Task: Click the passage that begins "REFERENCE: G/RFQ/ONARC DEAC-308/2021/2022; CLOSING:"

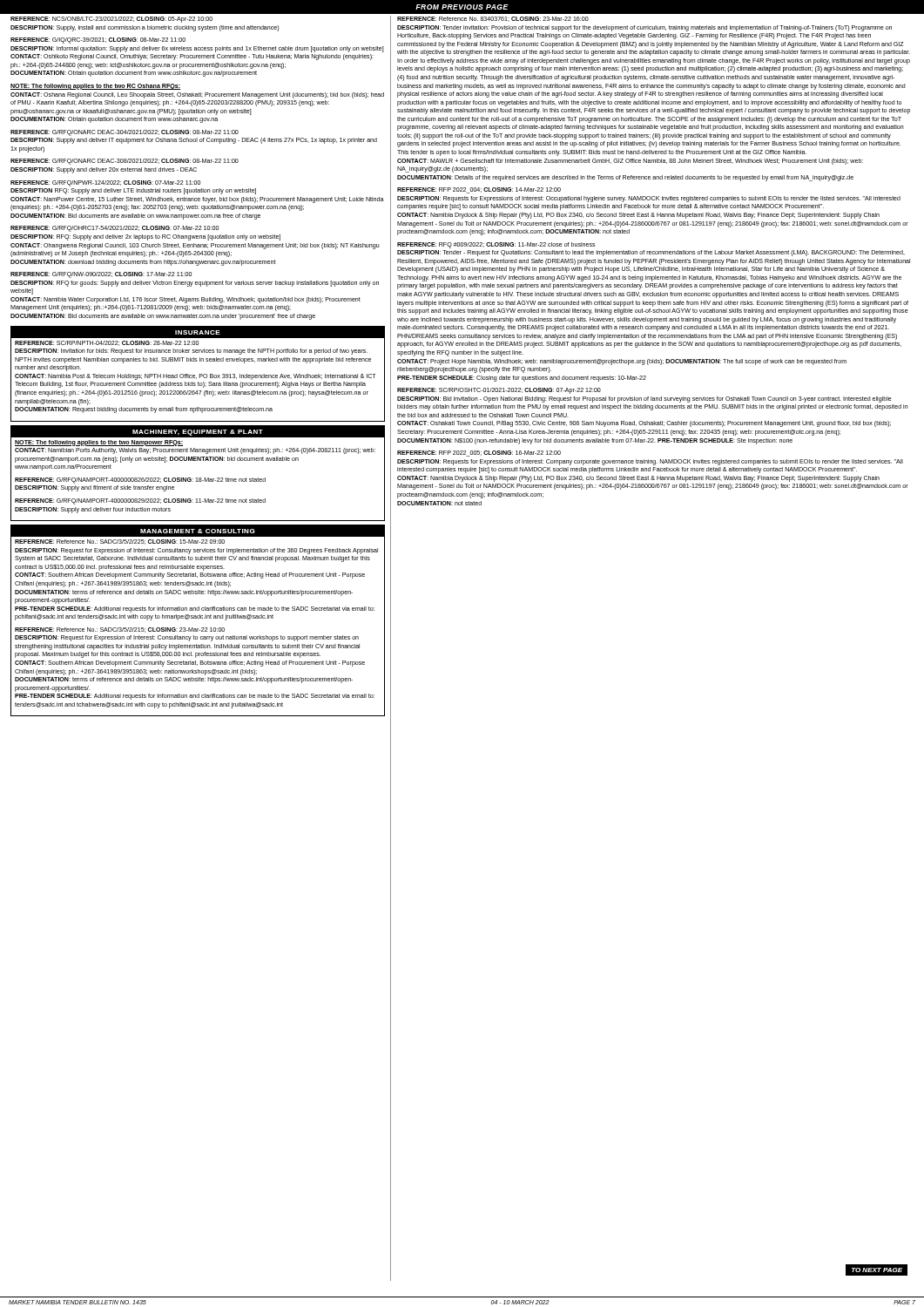Action: tap(124, 166)
